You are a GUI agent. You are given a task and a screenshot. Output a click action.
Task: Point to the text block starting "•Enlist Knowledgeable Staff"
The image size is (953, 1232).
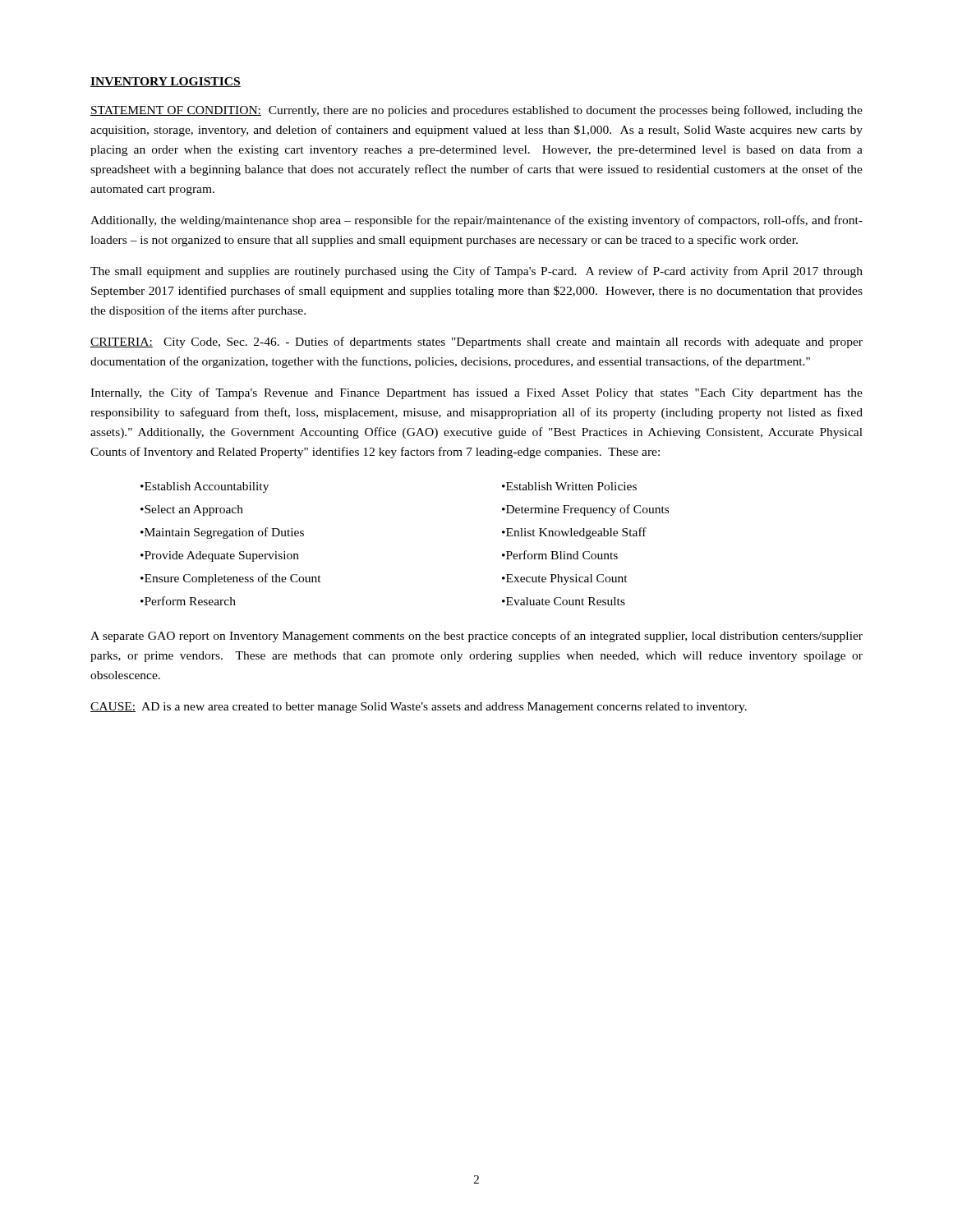coord(574,532)
